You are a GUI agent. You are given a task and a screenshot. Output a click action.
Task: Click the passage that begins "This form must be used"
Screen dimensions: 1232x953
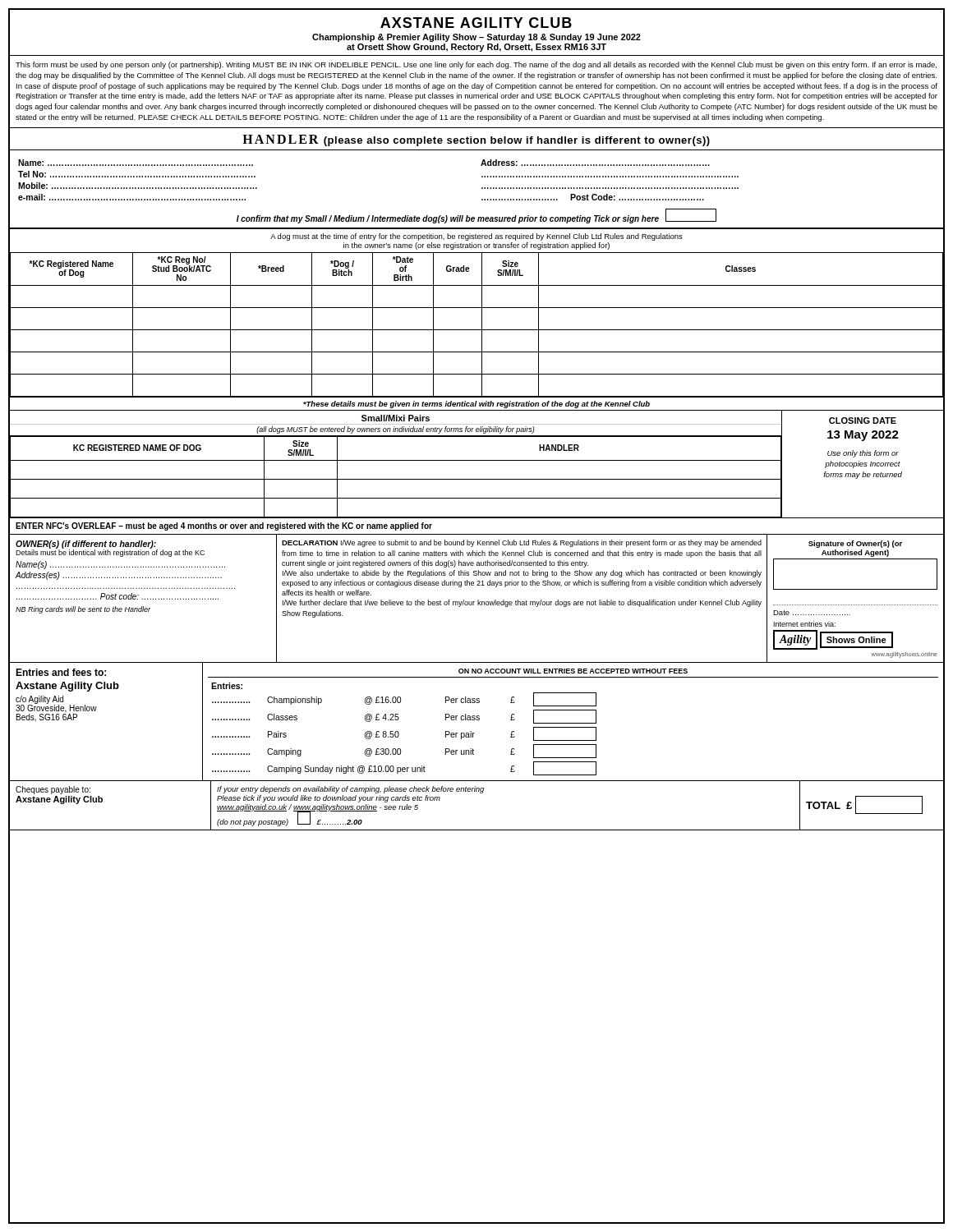(476, 91)
